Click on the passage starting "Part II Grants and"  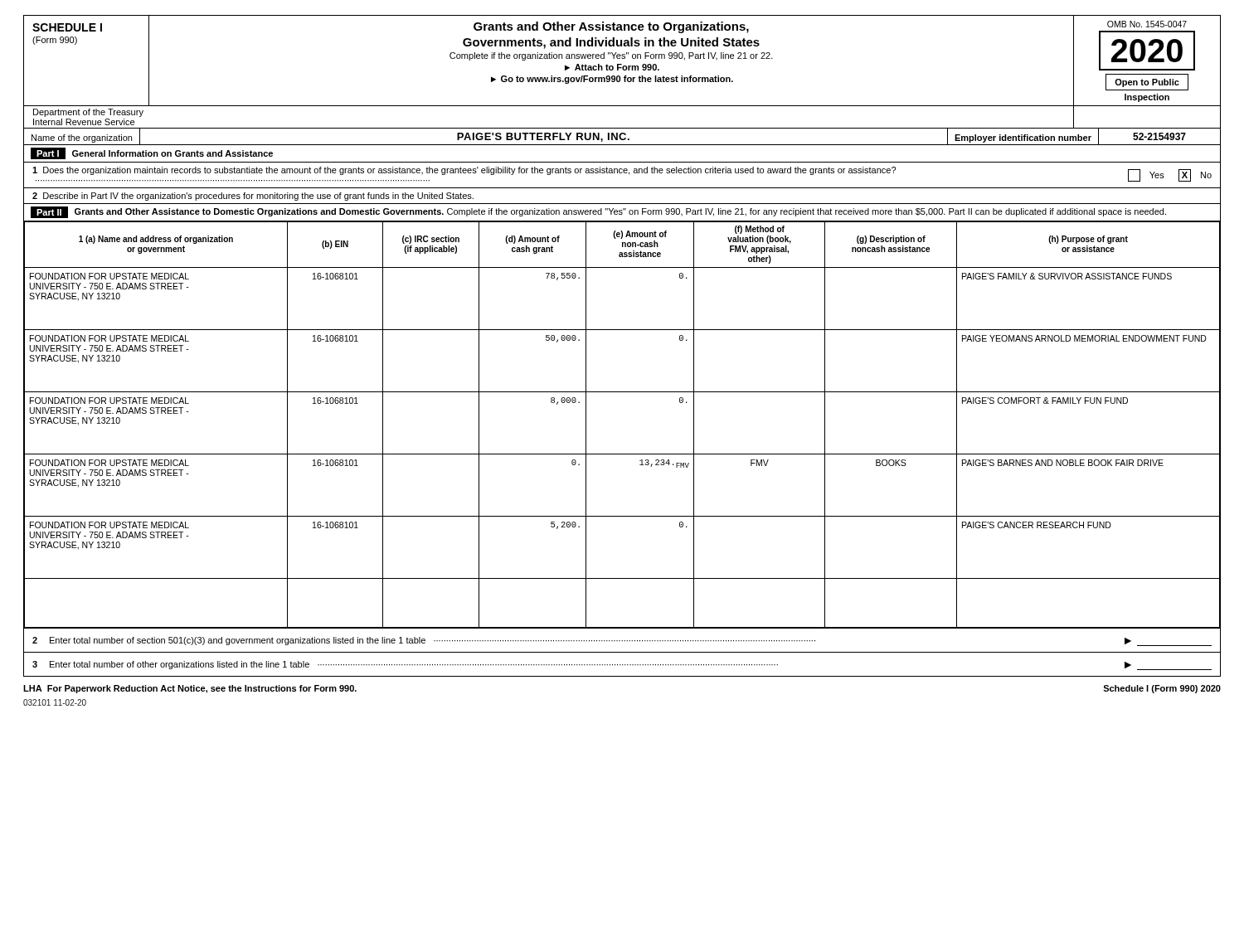(x=599, y=212)
